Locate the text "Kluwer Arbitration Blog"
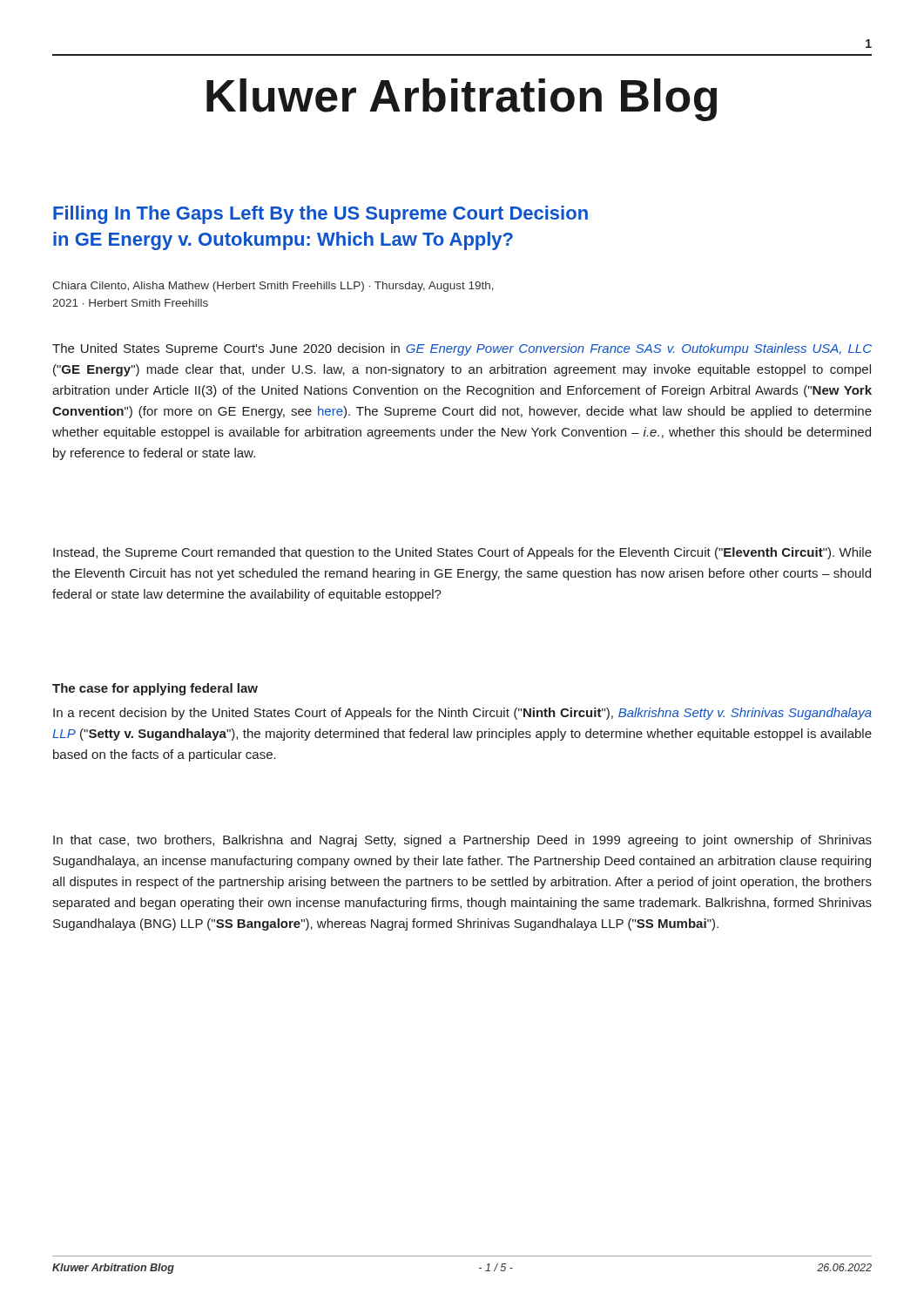The image size is (924, 1307). 462,96
